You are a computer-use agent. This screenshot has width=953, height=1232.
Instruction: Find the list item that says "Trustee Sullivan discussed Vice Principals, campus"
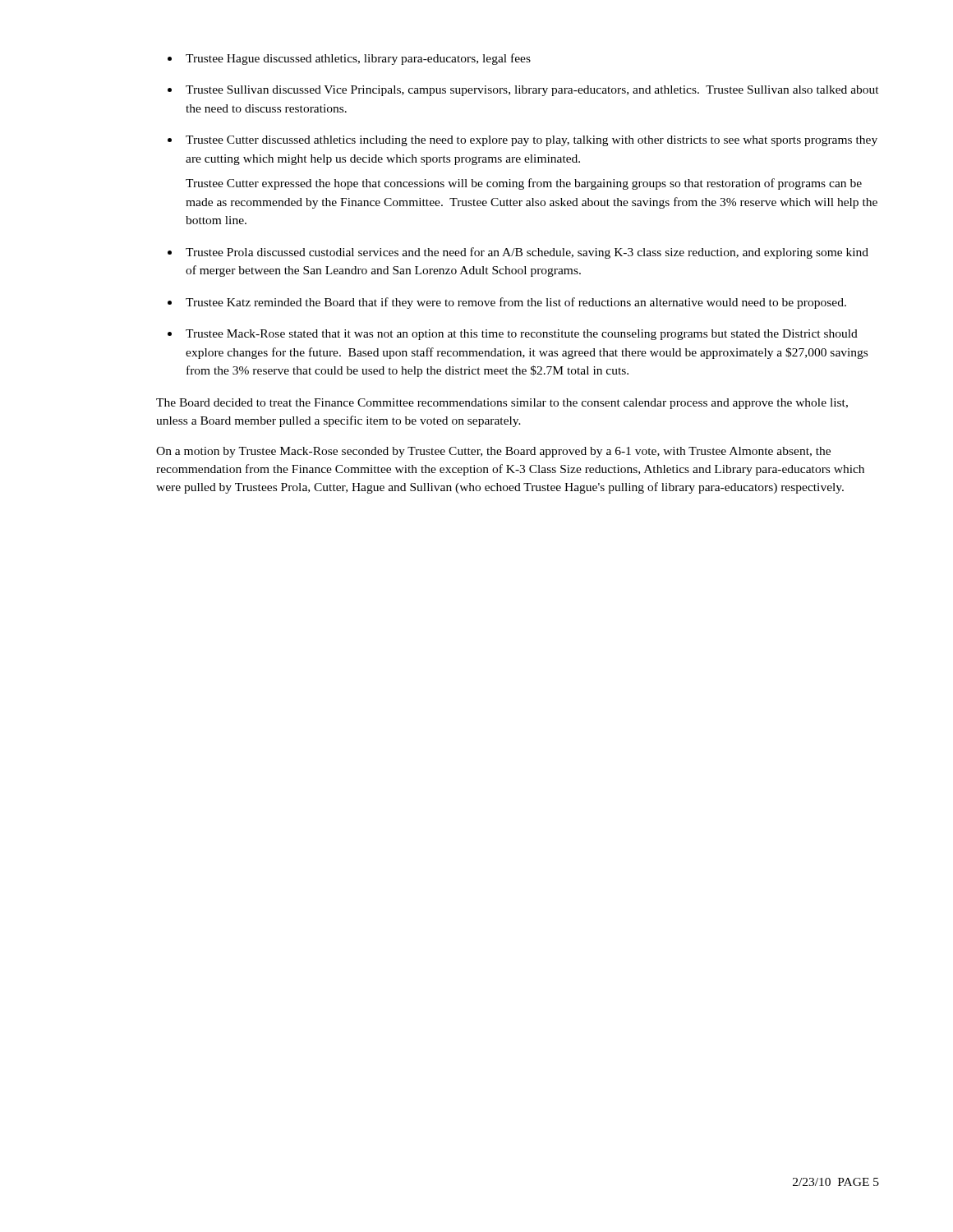[532, 99]
